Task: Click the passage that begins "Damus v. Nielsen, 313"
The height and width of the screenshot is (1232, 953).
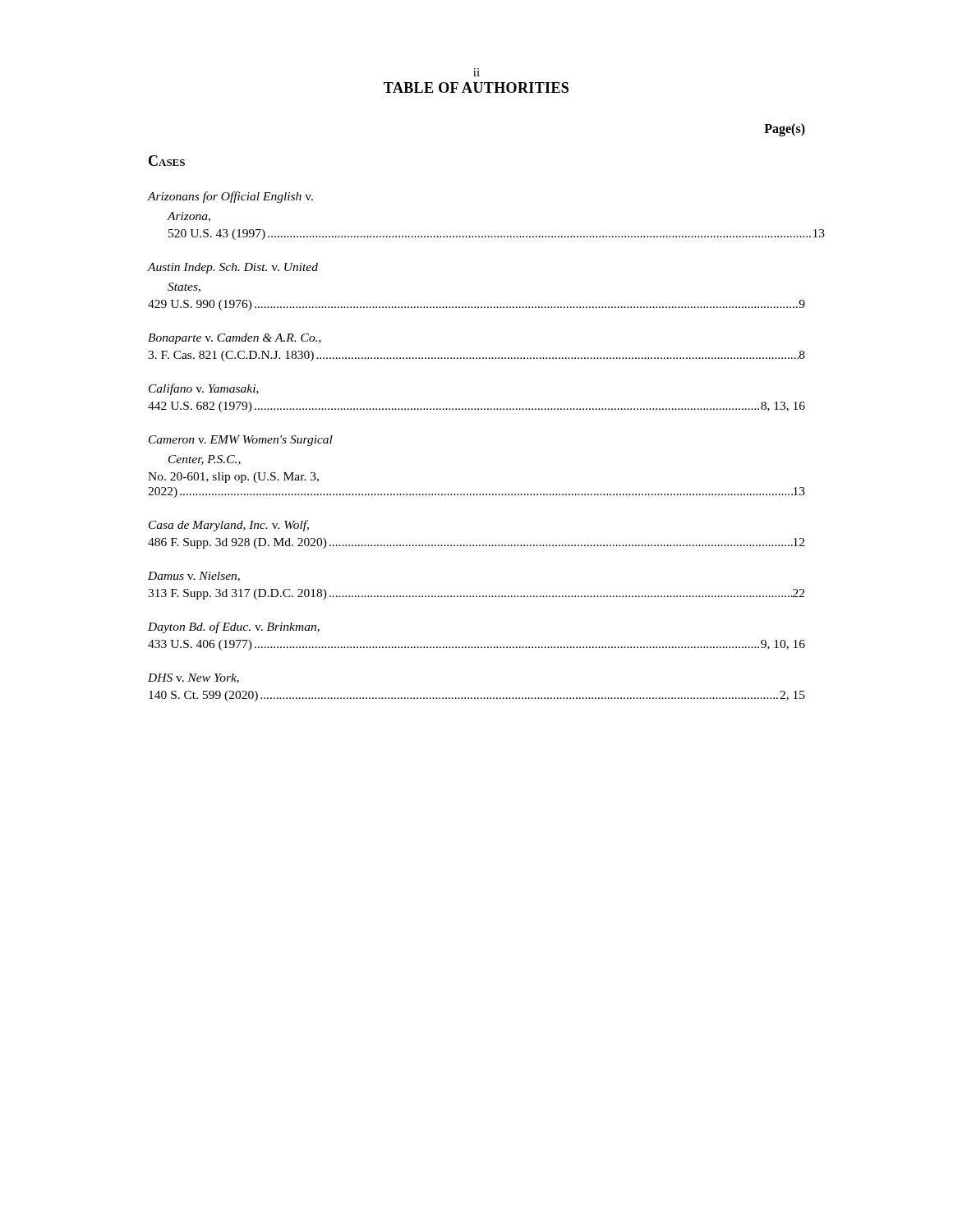Action: coord(194,577)
